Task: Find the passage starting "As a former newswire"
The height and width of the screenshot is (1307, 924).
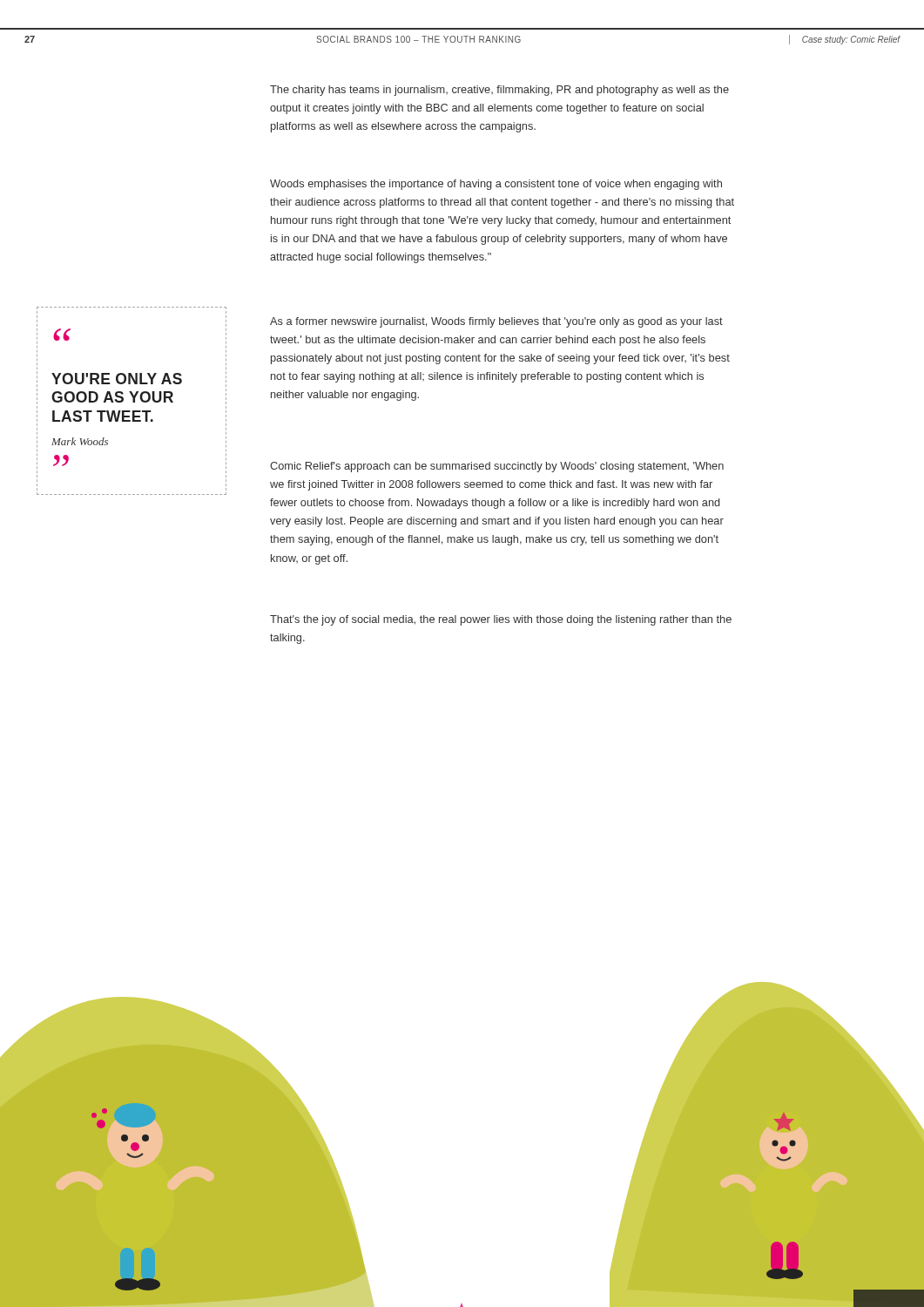Action: pos(500,358)
